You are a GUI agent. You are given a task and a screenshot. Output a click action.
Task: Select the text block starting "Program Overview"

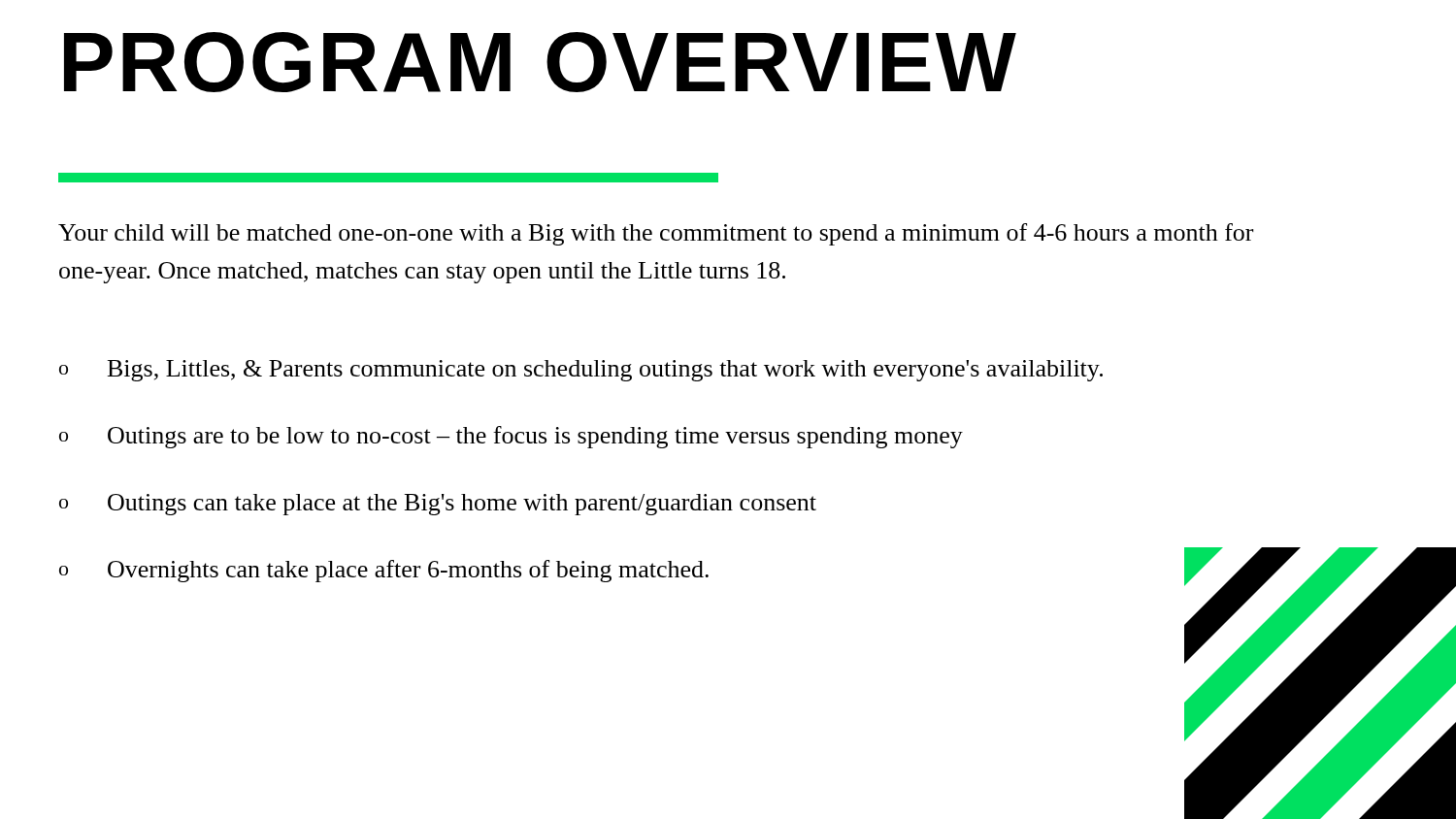click(x=728, y=62)
